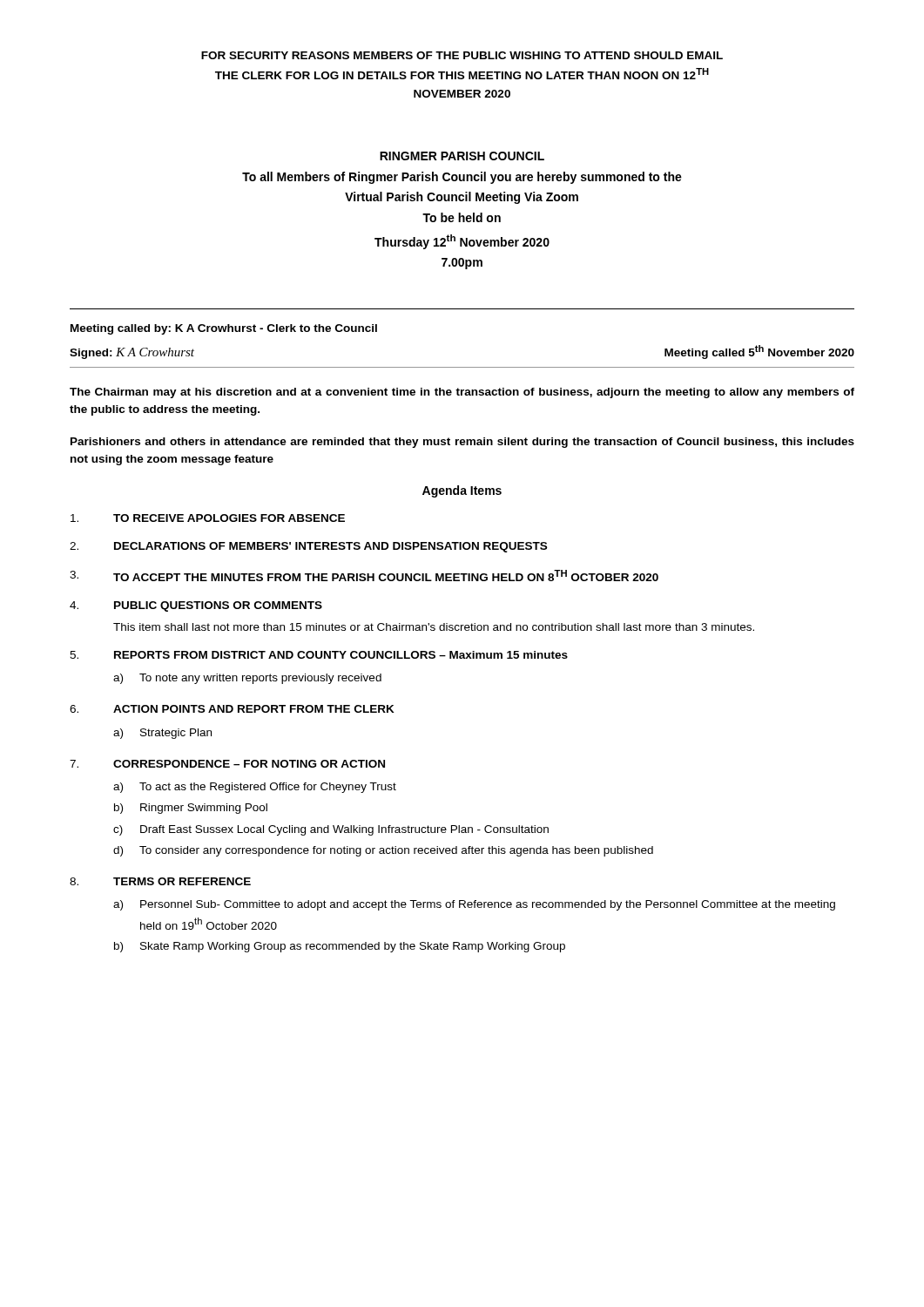Select the text starting "FOR SECURITY REASONS MEMBERS OF"
The image size is (924, 1307).
(462, 75)
